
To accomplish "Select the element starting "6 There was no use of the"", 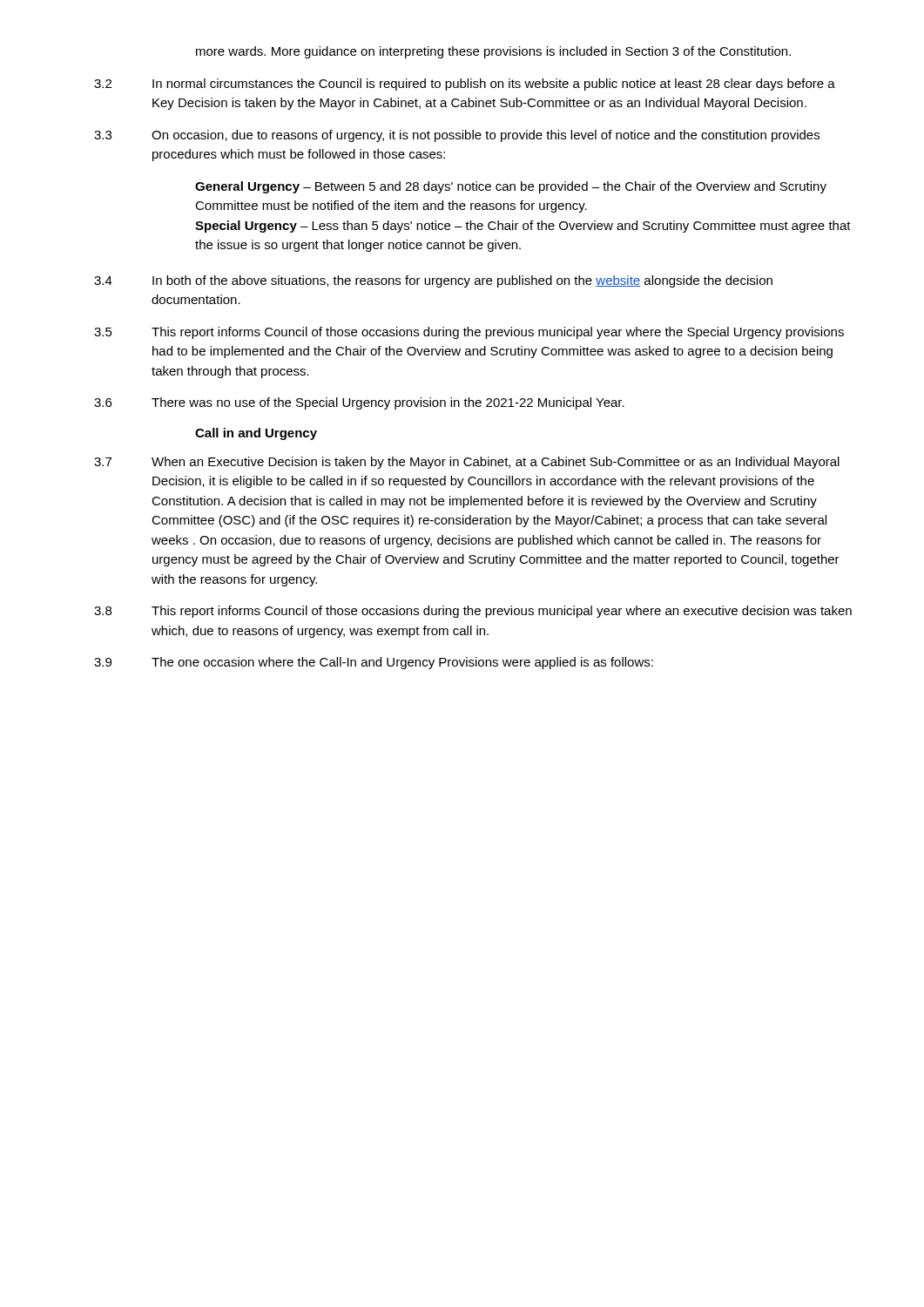I will point(474,403).
